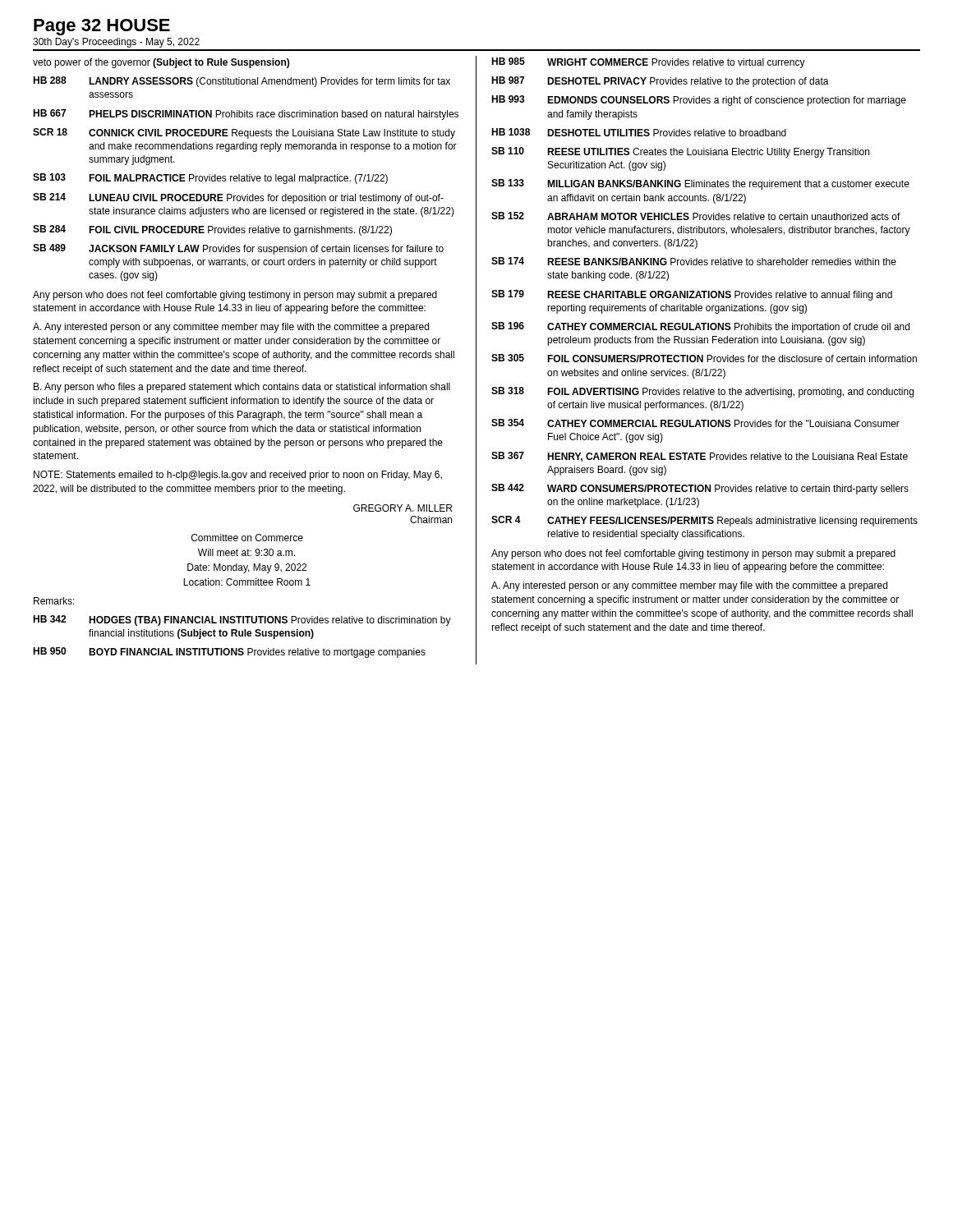
Task: Find the block on this page that starts "HB 342 HODGES"
Action: click(247, 626)
